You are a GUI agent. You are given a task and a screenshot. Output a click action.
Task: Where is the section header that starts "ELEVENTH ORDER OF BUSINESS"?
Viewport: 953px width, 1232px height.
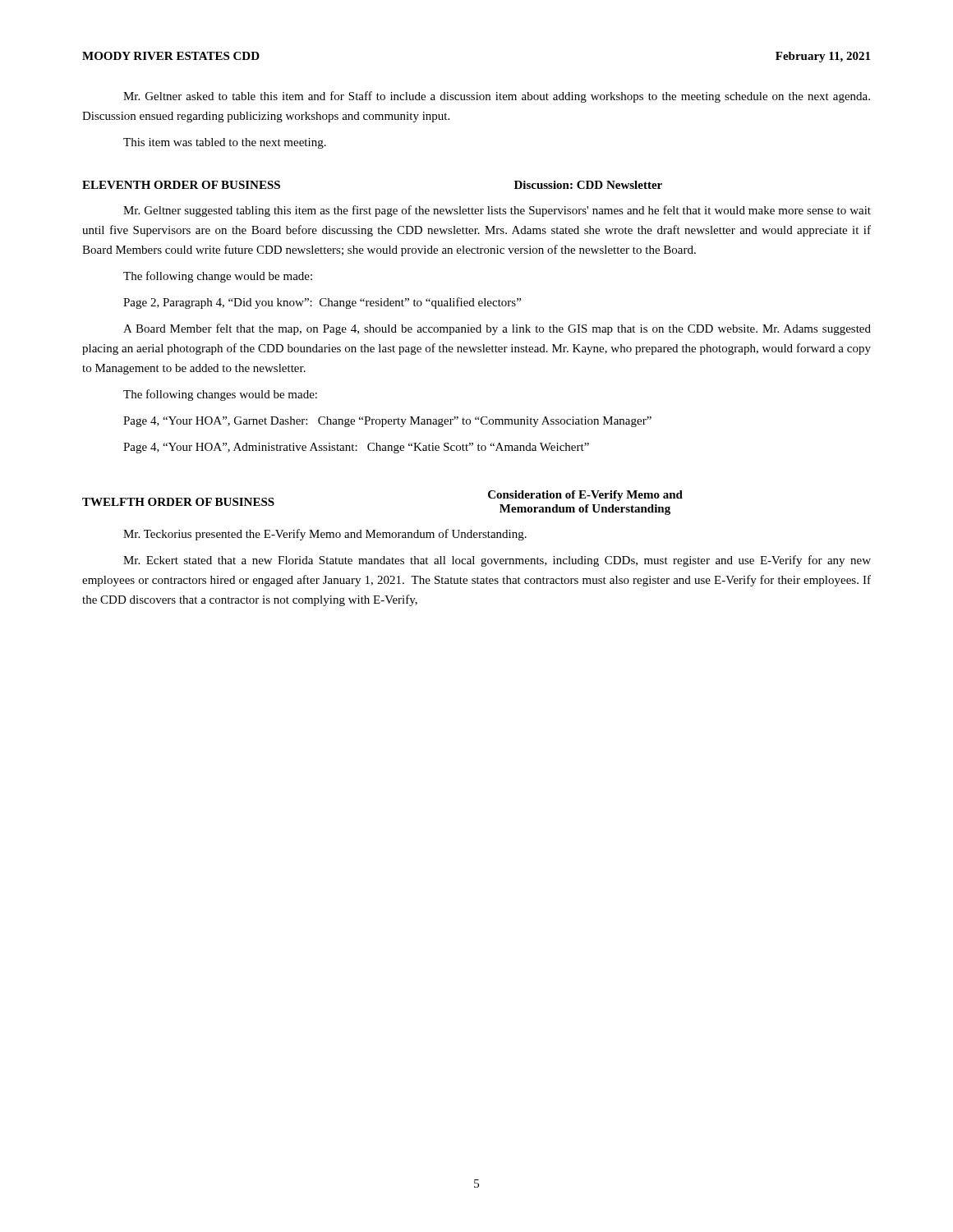(185, 185)
